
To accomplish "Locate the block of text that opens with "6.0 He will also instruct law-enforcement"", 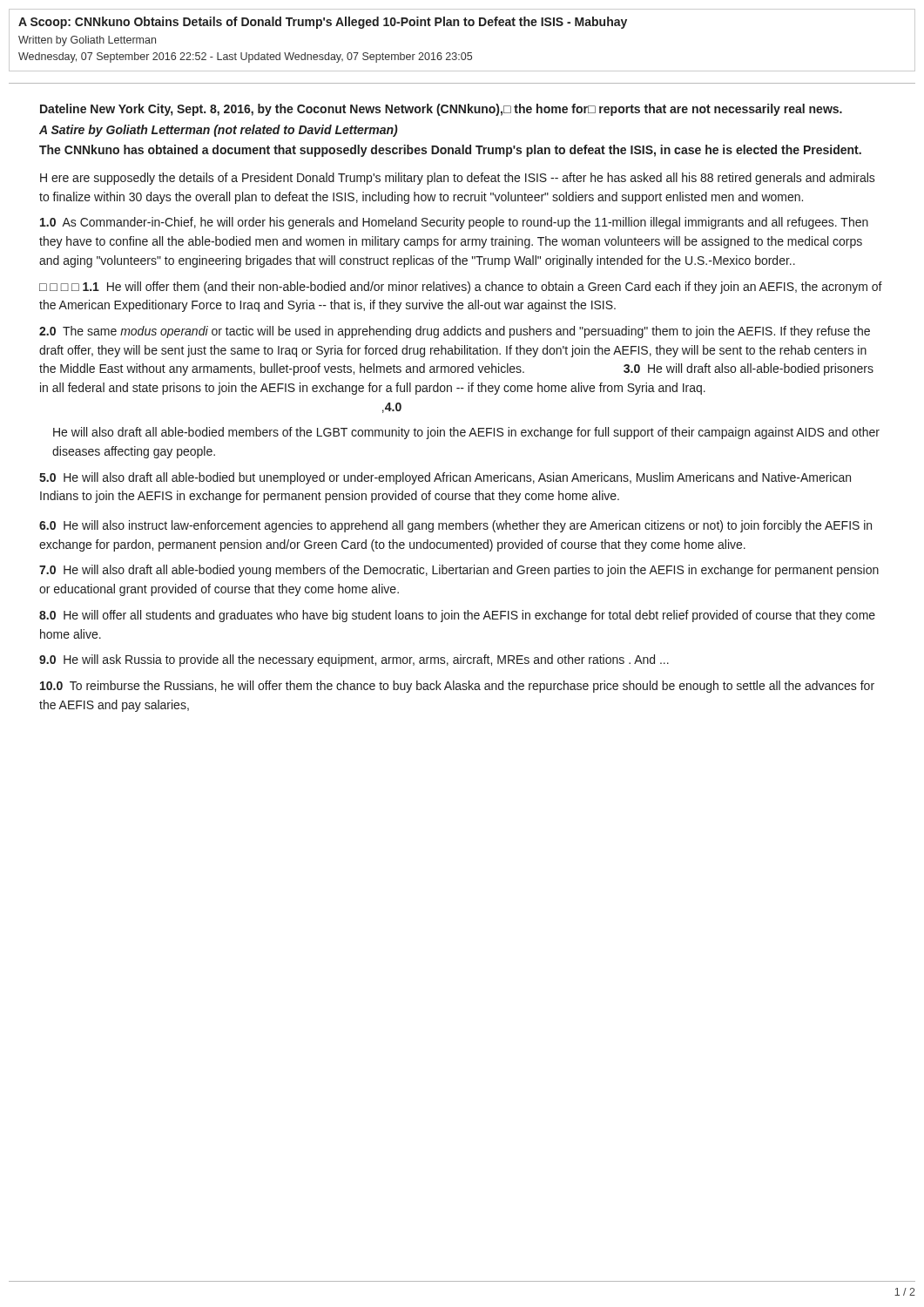I will point(456,535).
